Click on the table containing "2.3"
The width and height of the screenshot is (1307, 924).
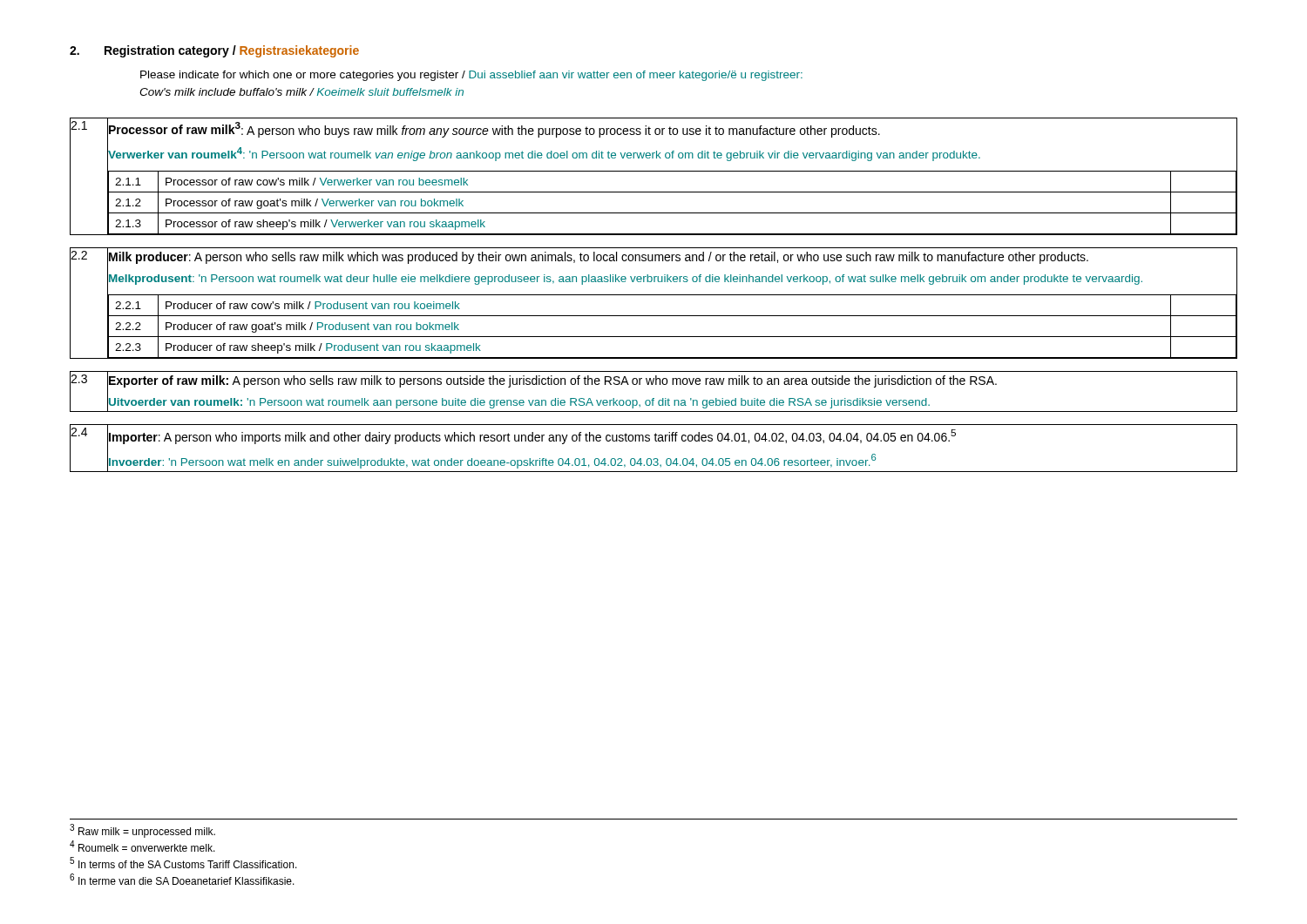pos(654,392)
